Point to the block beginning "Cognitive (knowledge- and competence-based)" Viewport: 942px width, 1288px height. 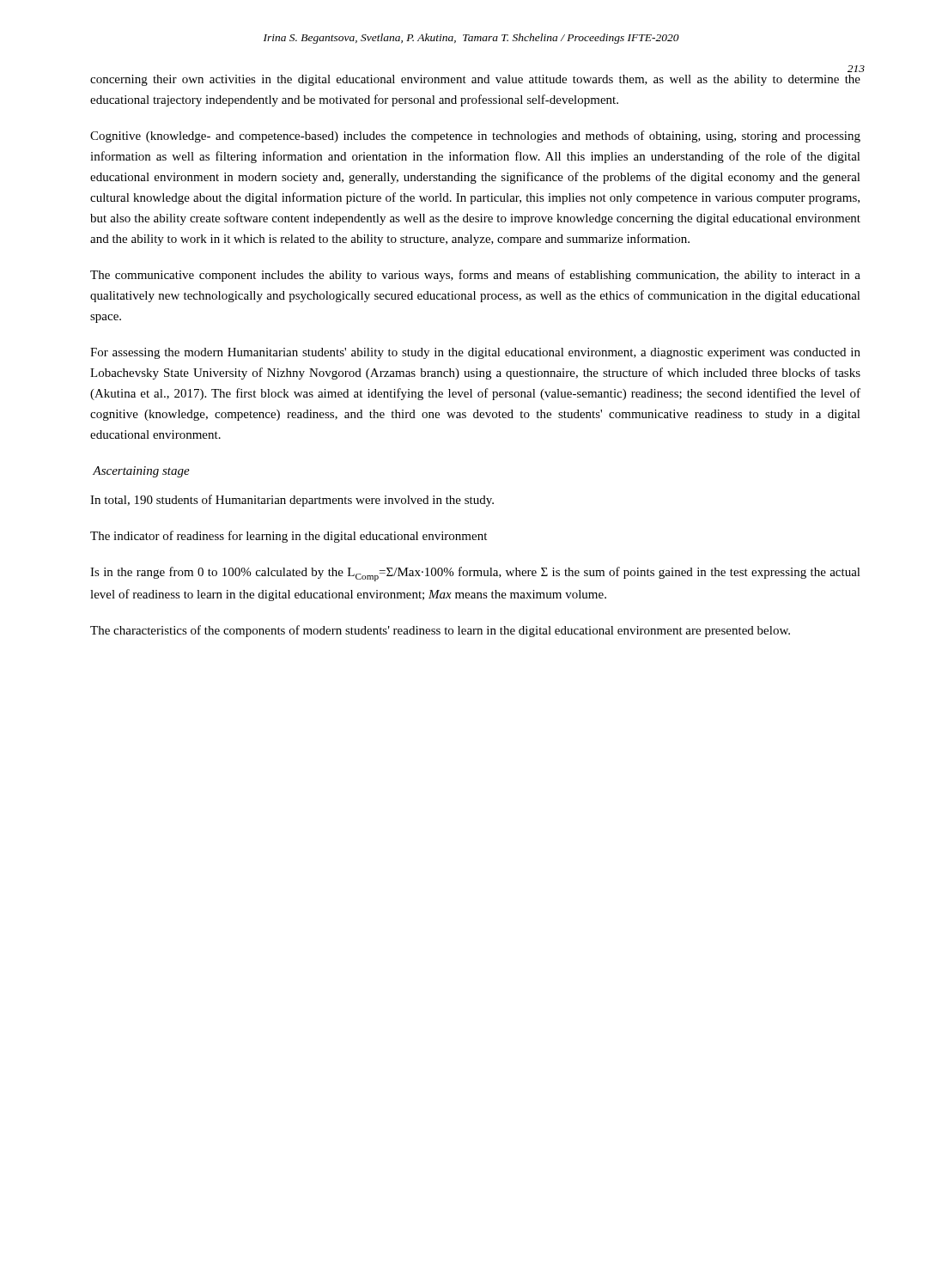(x=475, y=187)
